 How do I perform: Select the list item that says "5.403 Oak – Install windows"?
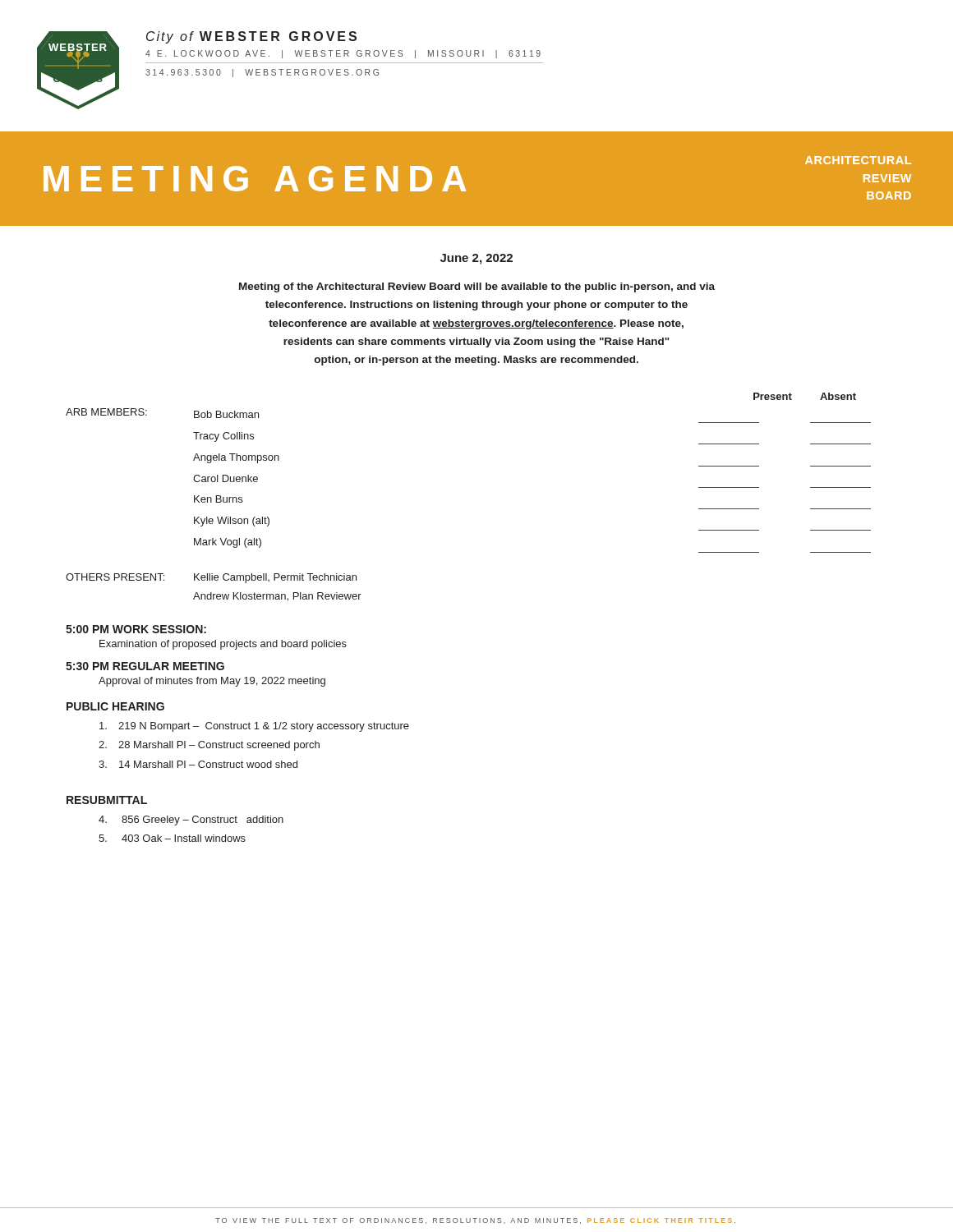172,839
